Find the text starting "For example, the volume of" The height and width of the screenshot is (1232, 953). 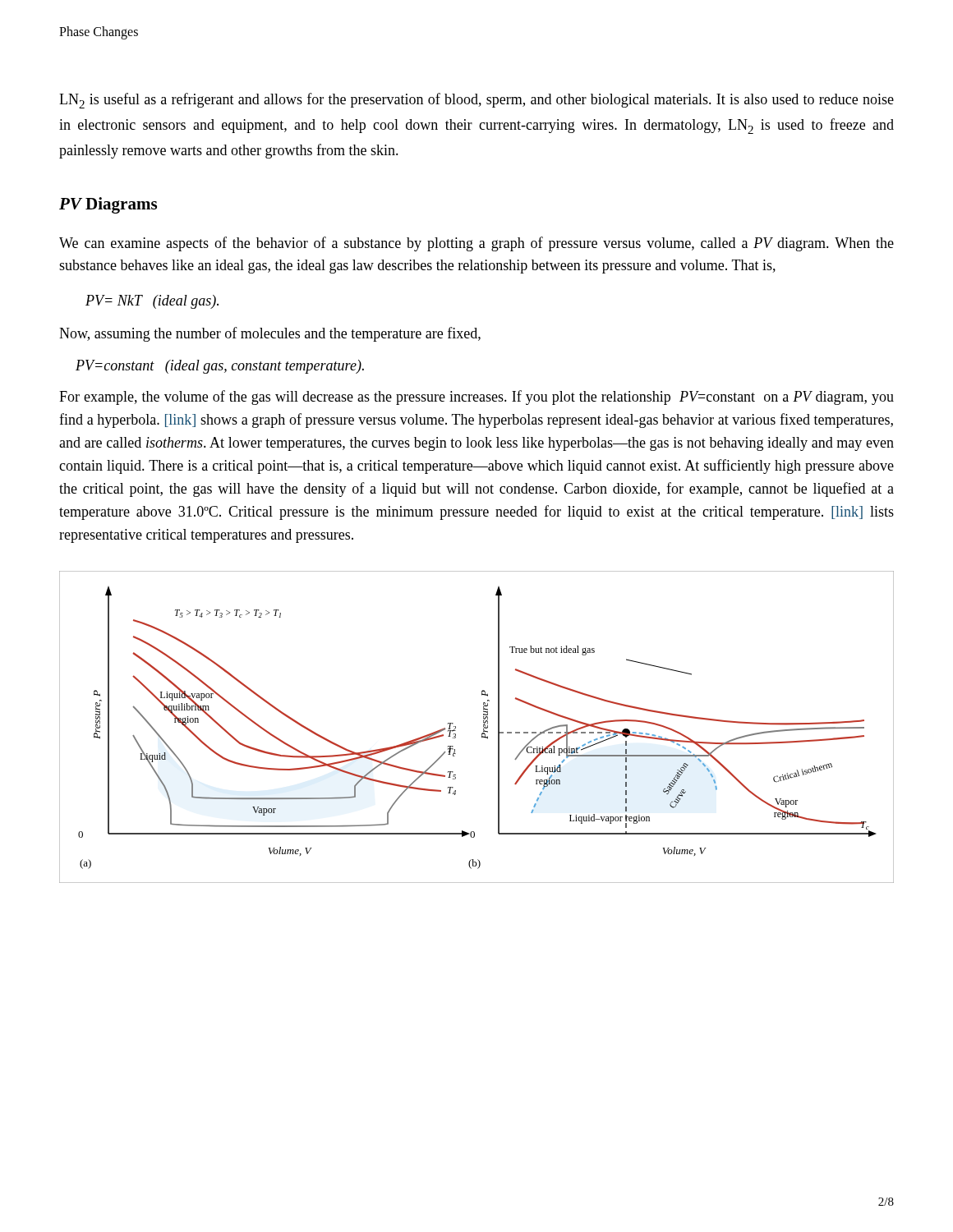point(476,466)
